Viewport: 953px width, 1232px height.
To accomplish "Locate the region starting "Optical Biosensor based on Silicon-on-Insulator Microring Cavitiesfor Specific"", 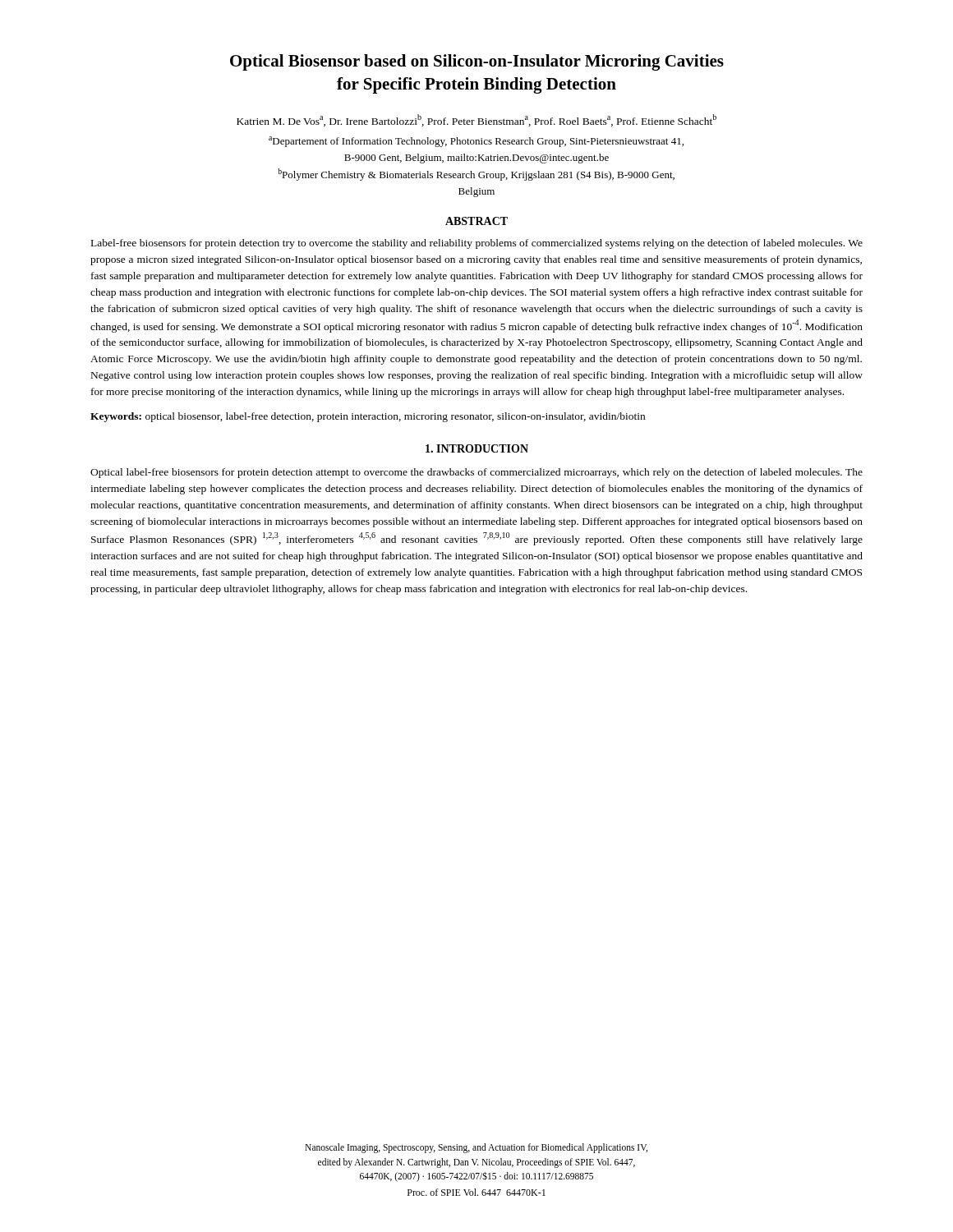I will (x=476, y=73).
